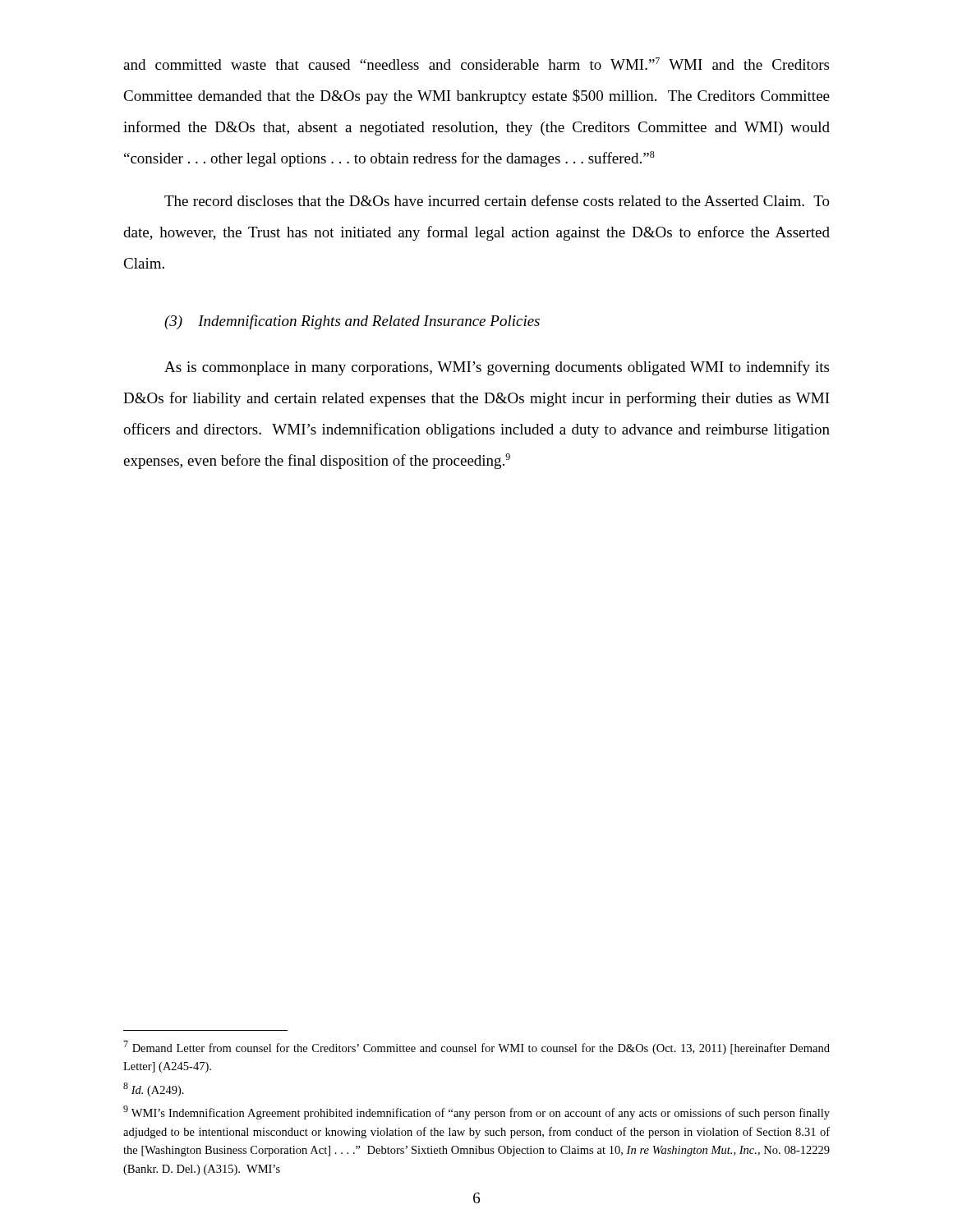953x1232 pixels.
Task: Locate the text block containing "and committed waste that"
Action: click(476, 111)
